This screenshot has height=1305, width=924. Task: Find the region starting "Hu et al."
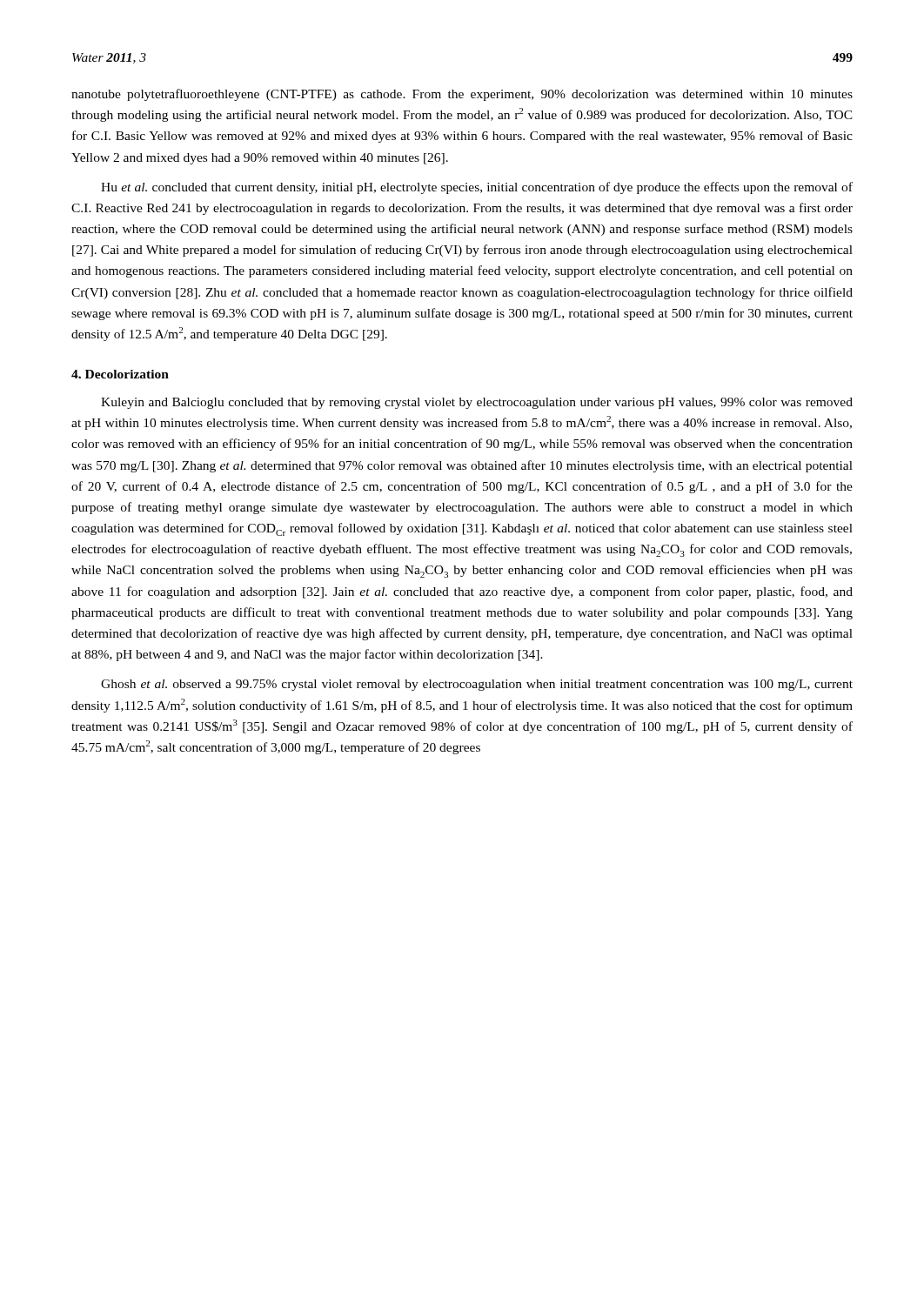click(462, 260)
